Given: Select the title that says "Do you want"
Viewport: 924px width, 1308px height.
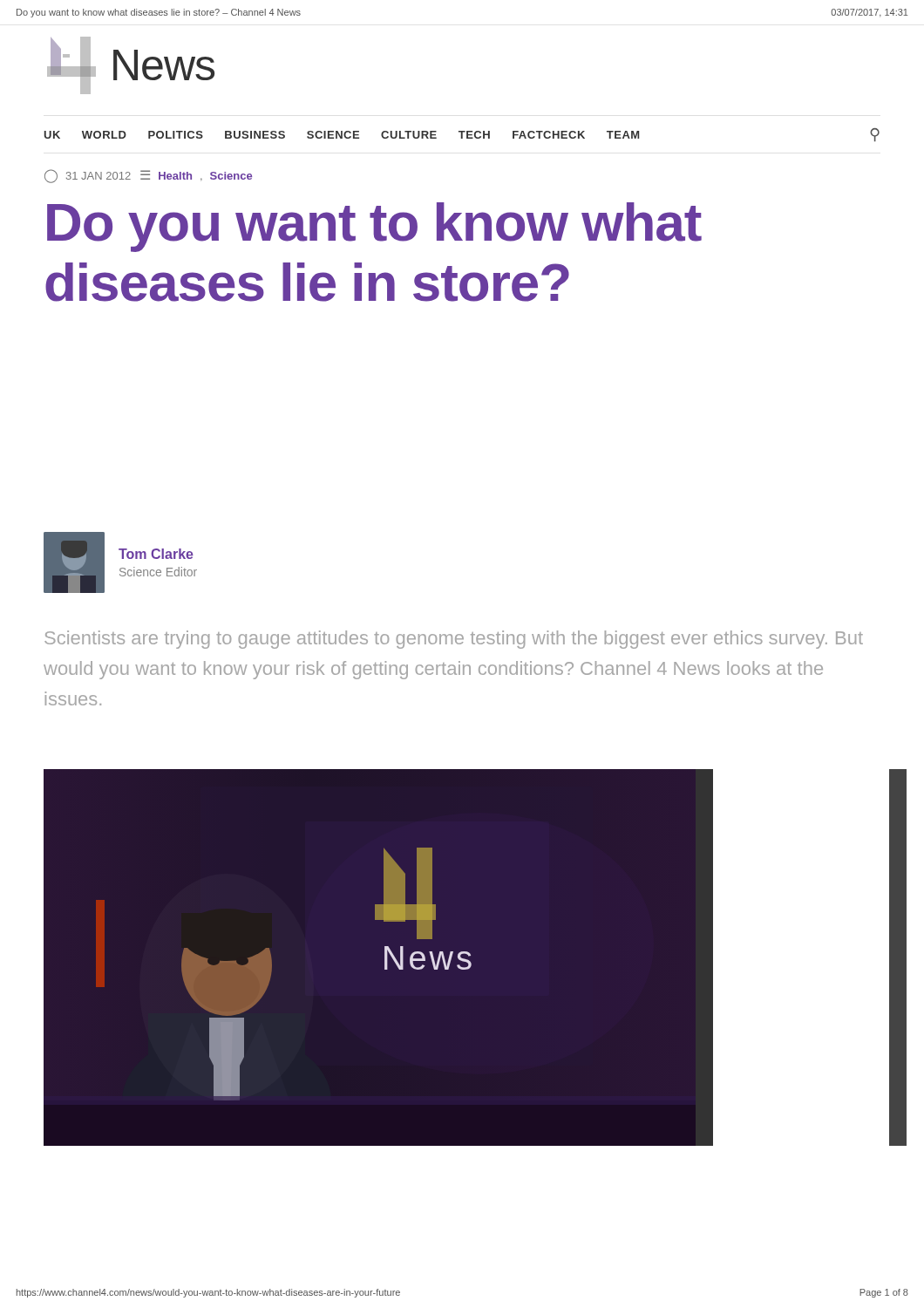Looking at the screenshot, I should pos(372,252).
